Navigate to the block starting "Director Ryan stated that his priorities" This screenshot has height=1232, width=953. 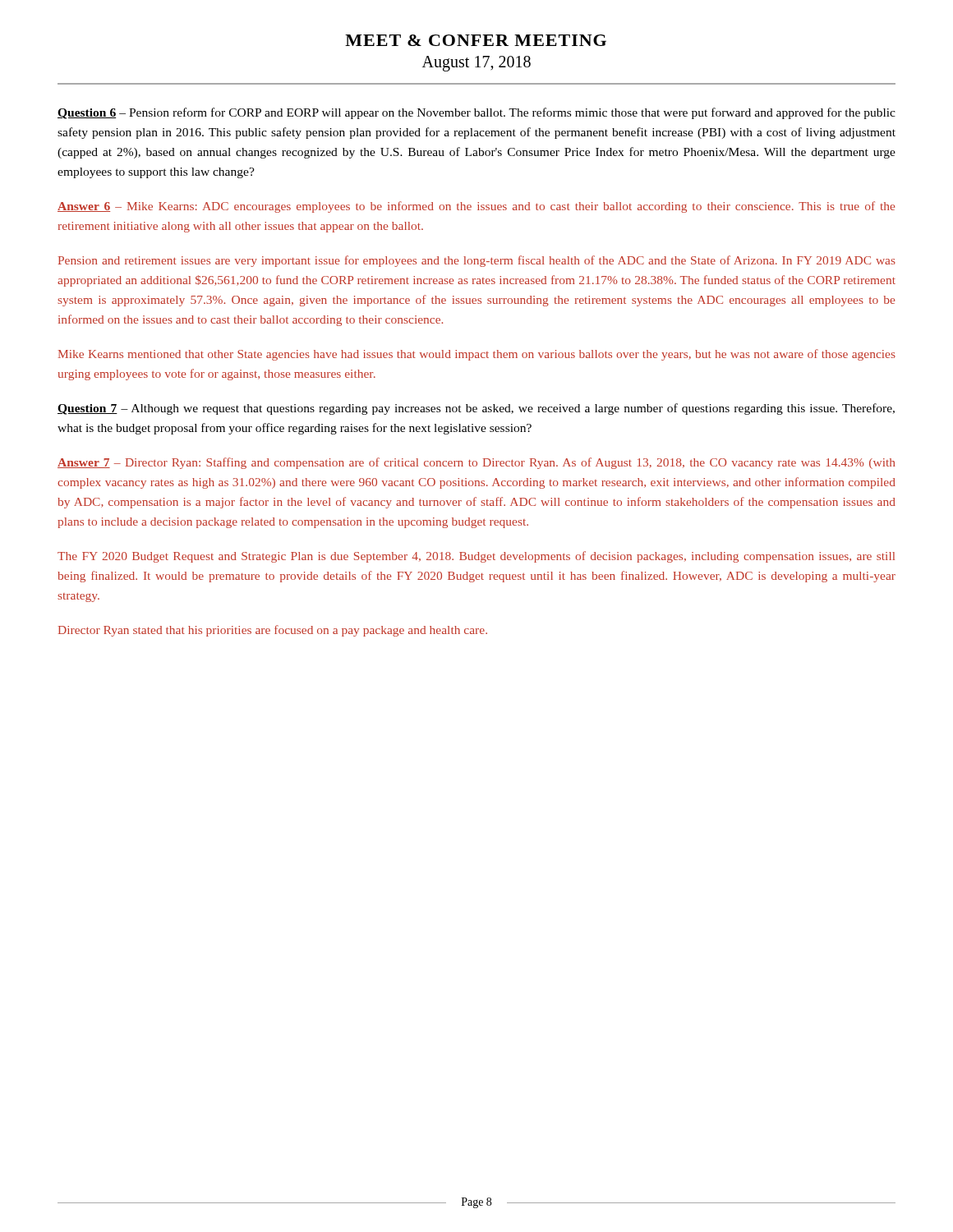tap(273, 630)
